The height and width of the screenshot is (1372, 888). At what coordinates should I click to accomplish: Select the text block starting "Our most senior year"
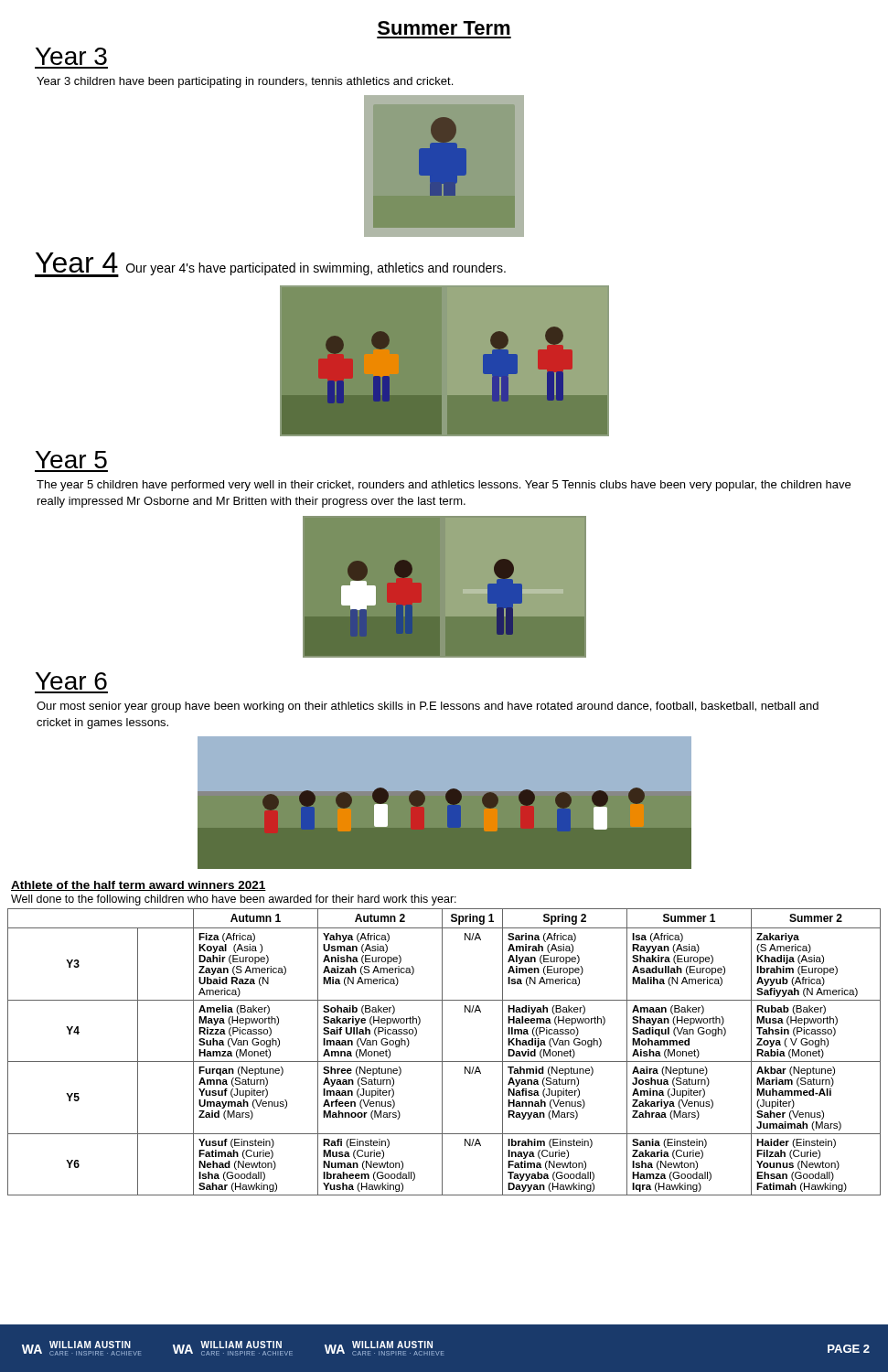coord(428,714)
